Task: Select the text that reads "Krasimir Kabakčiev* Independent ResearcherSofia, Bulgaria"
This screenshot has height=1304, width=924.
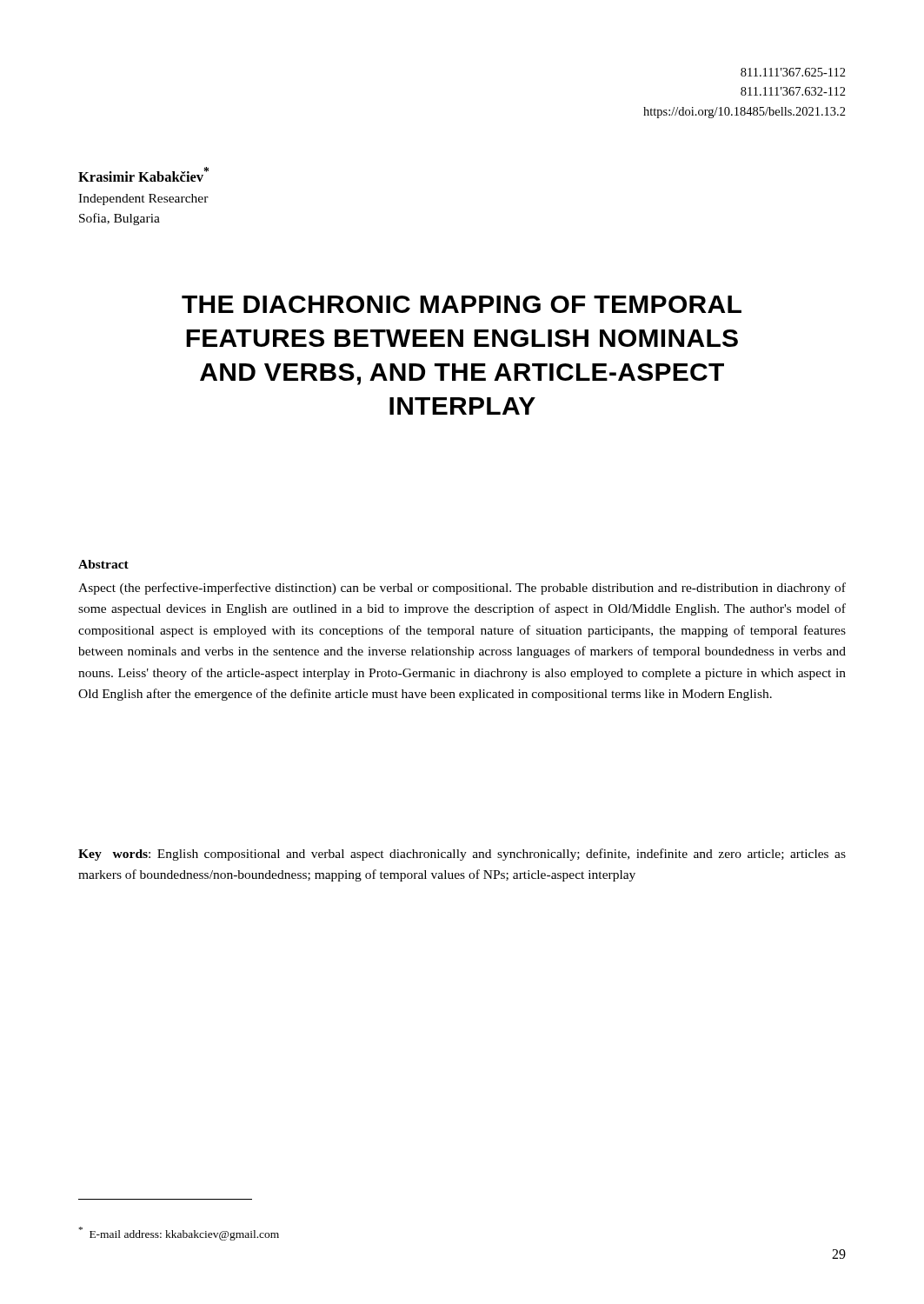Action: pos(144,197)
